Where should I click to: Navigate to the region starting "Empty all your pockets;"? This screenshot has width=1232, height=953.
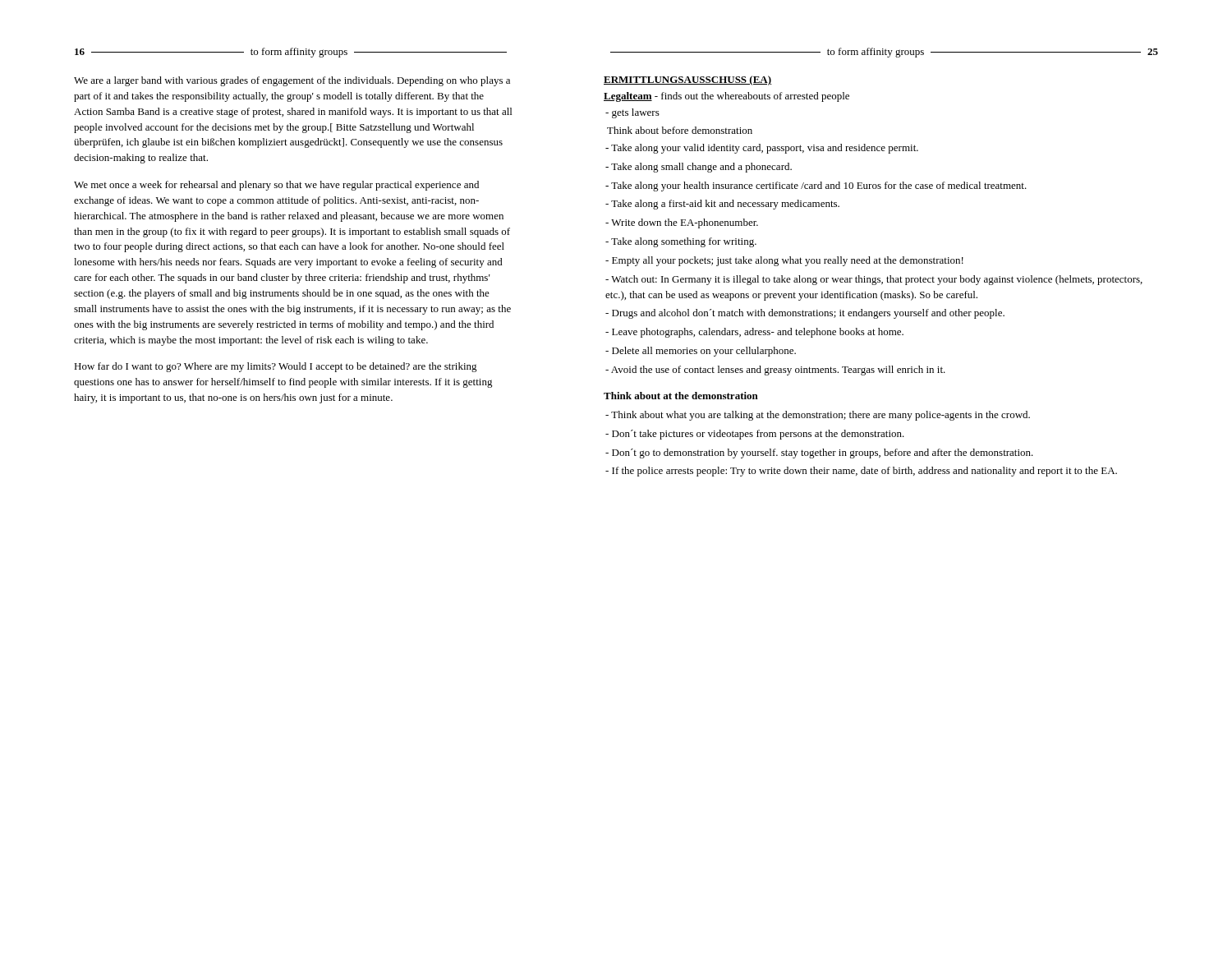click(785, 260)
